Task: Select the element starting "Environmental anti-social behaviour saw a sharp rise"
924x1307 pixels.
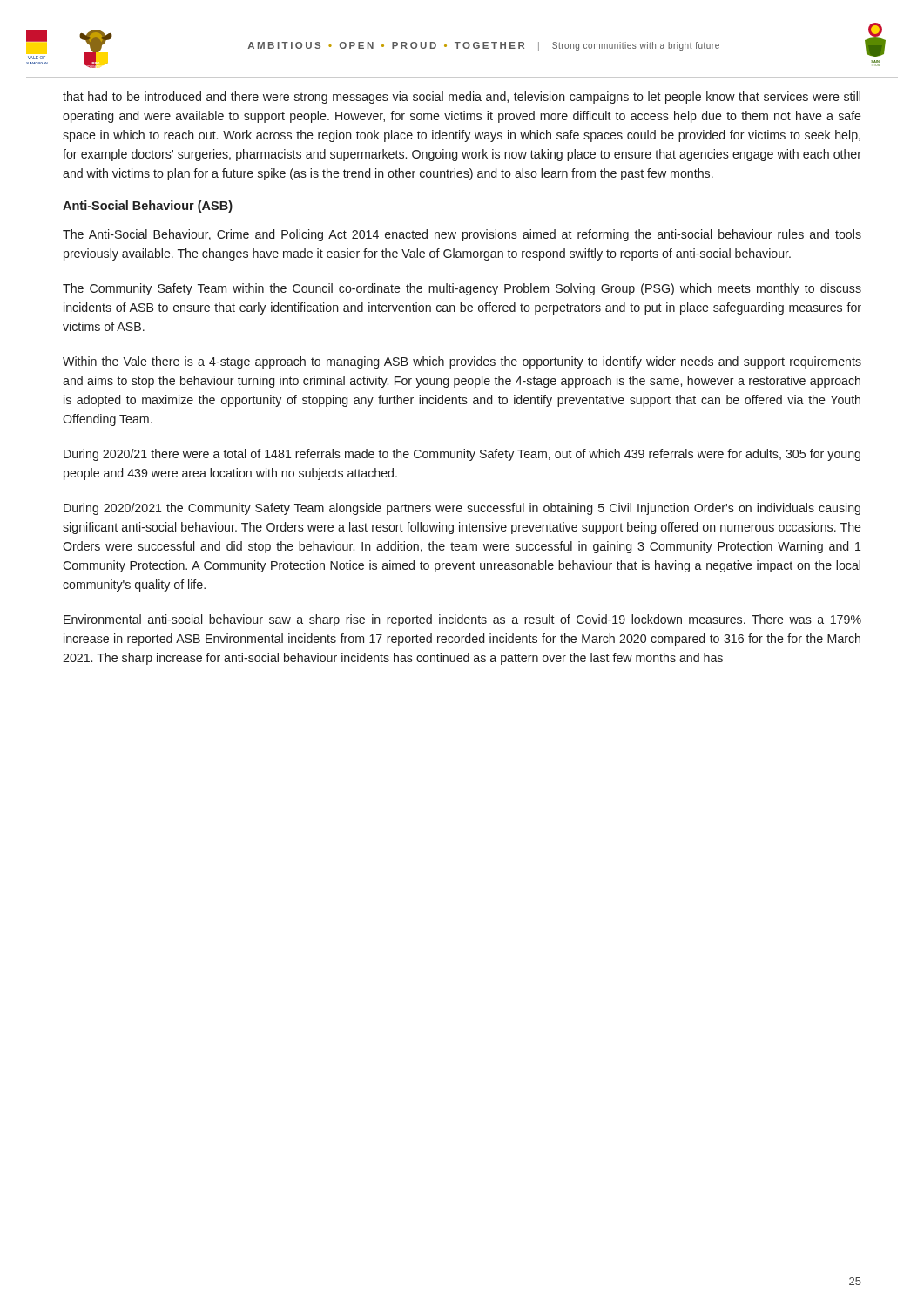Action: 462,639
